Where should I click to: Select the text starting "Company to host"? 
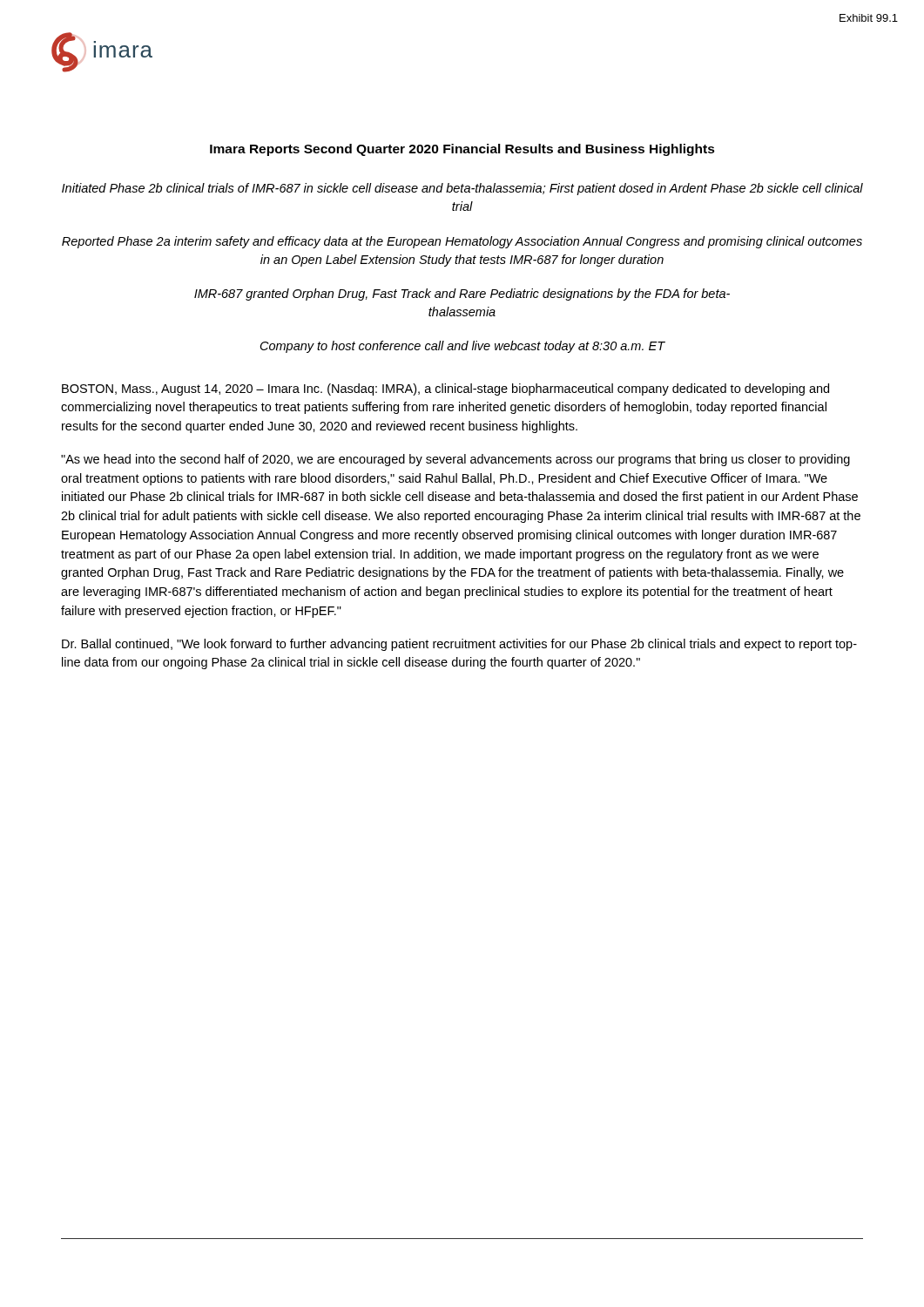click(462, 346)
